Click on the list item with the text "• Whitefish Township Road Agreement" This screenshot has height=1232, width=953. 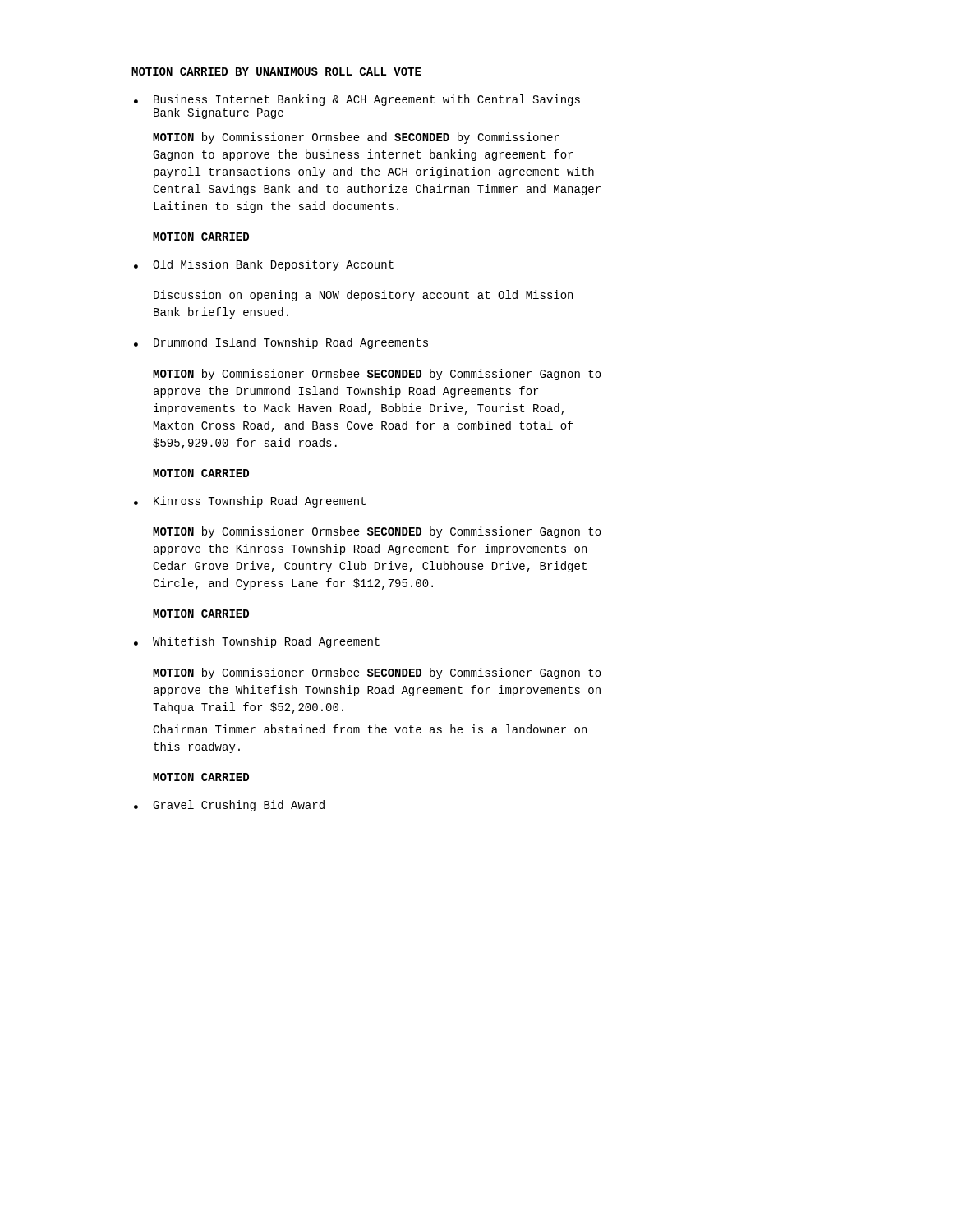[x=256, y=645]
